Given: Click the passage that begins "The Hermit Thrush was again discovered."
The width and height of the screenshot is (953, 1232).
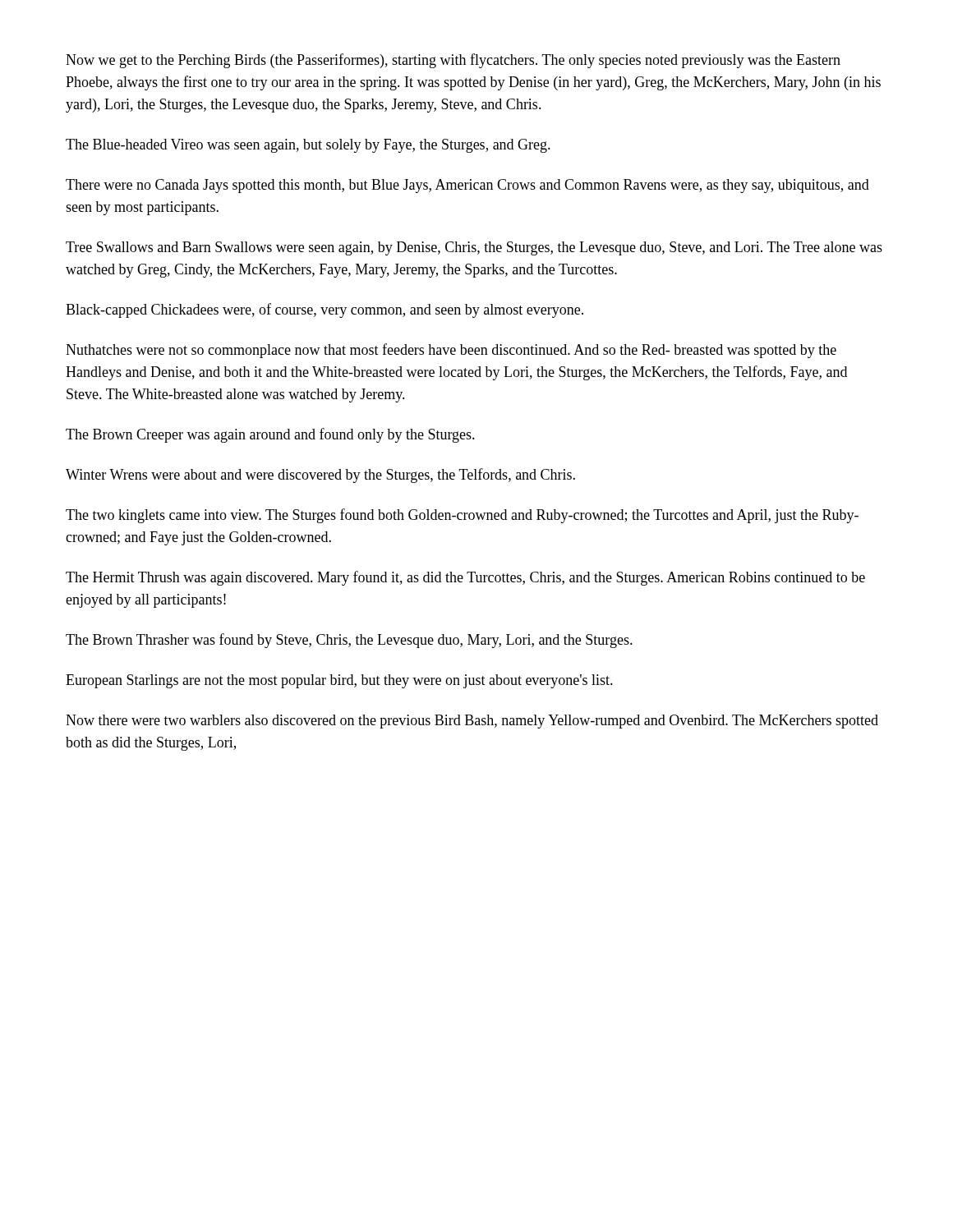Looking at the screenshot, I should pyautogui.click(x=465, y=588).
